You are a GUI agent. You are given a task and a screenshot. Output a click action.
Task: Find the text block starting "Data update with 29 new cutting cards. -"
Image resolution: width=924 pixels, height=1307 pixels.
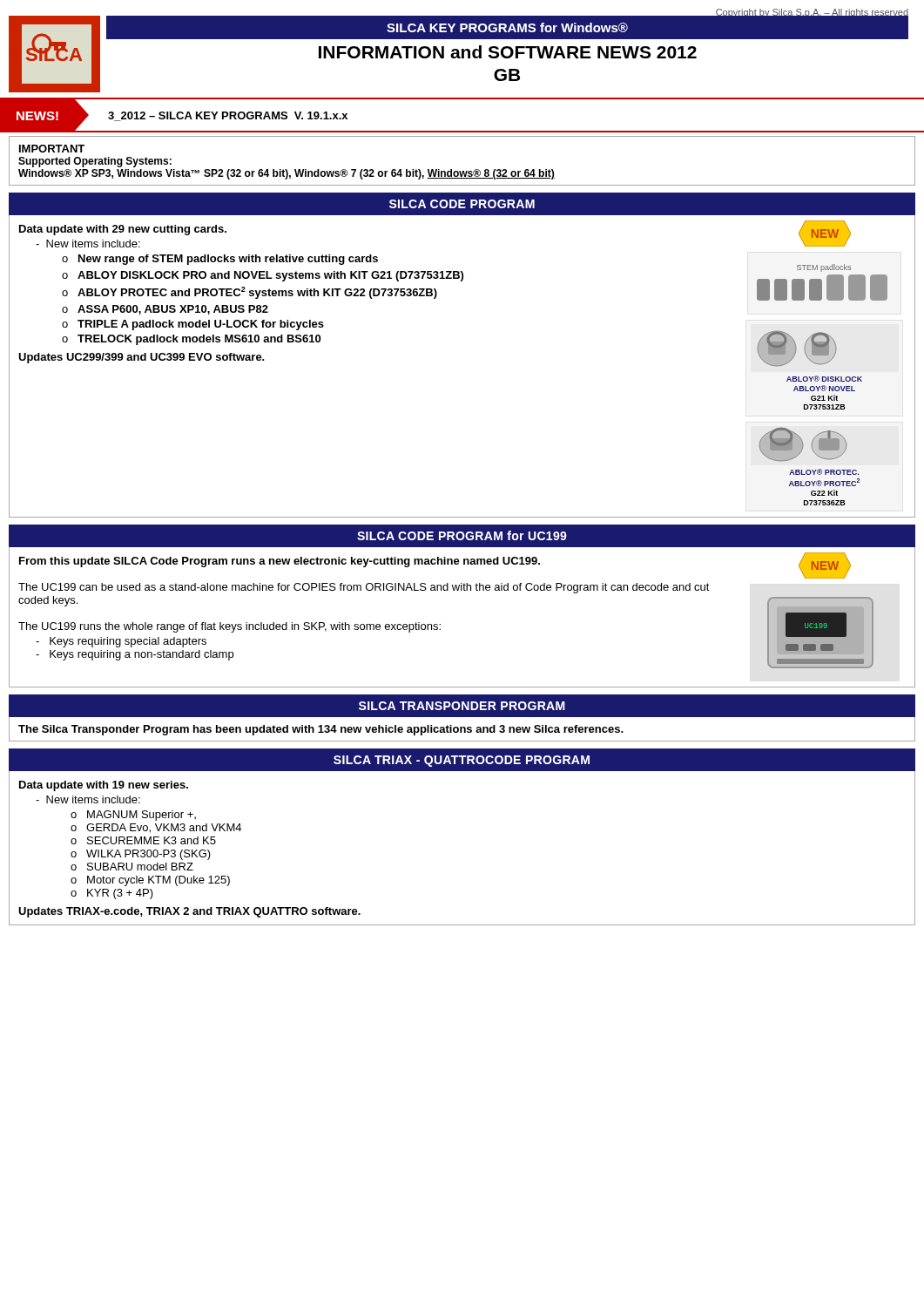click(372, 293)
